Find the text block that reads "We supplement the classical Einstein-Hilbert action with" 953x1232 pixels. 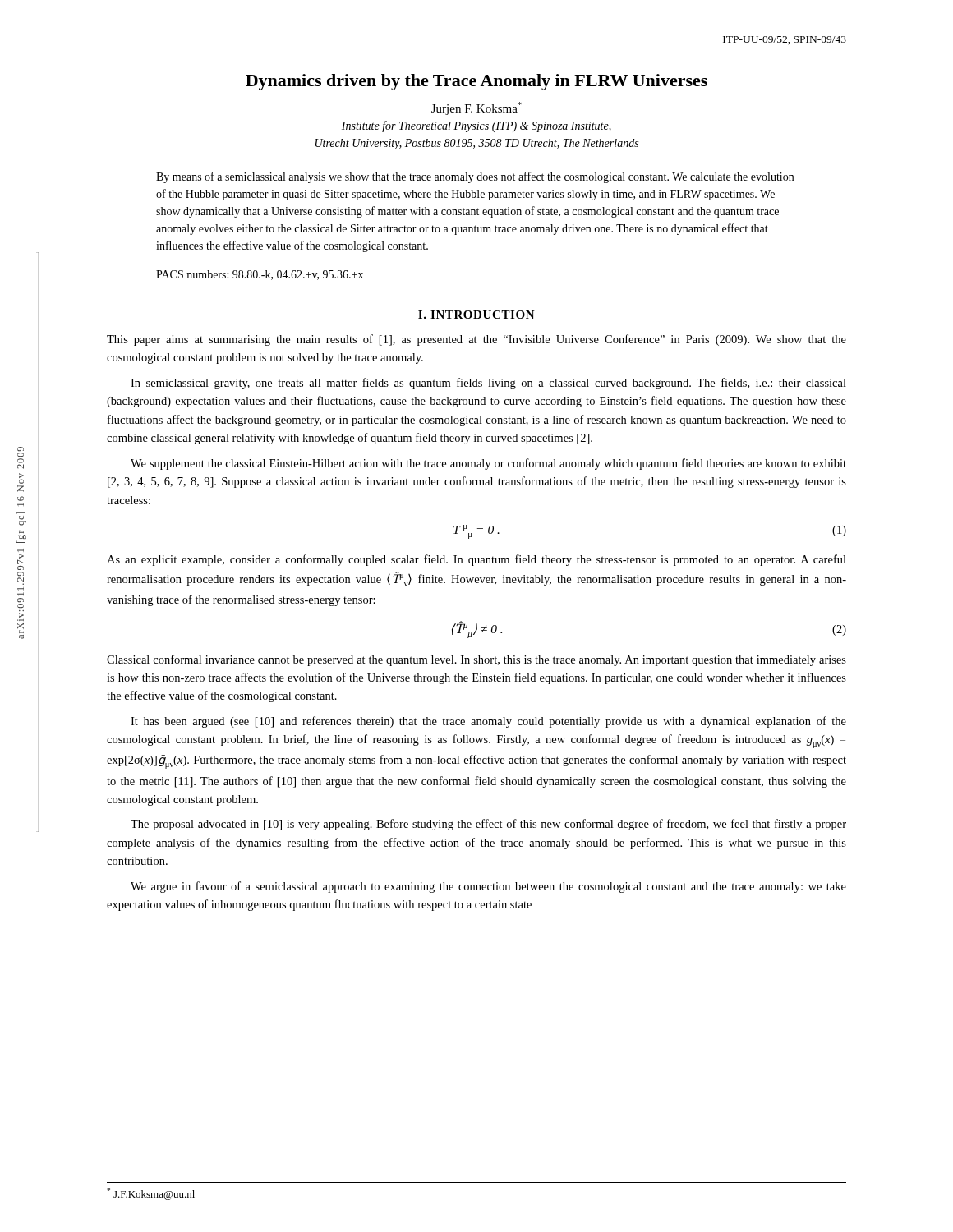click(476, 482)
